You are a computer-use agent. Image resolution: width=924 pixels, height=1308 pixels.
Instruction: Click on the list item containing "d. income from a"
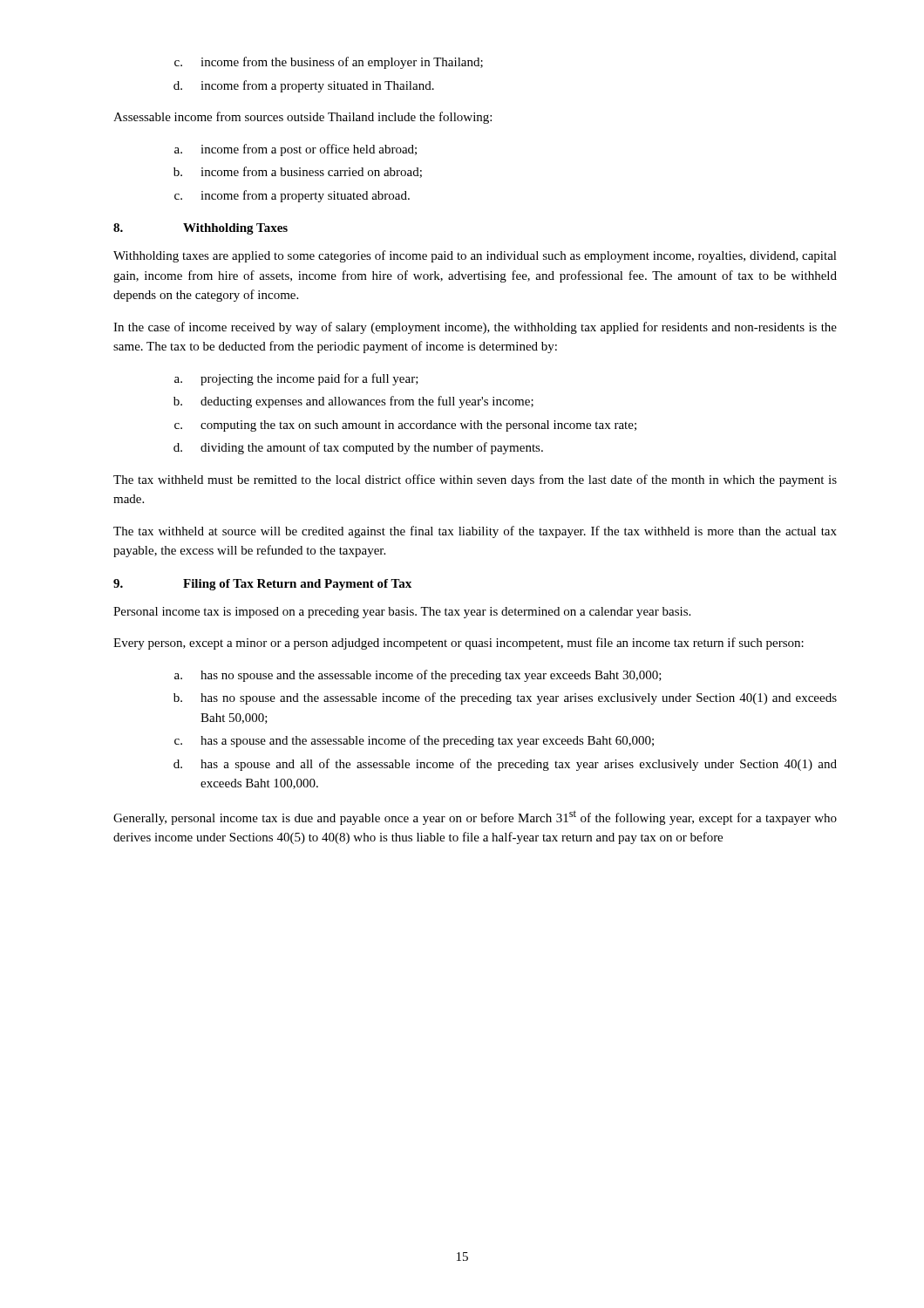tap(304, 86)
